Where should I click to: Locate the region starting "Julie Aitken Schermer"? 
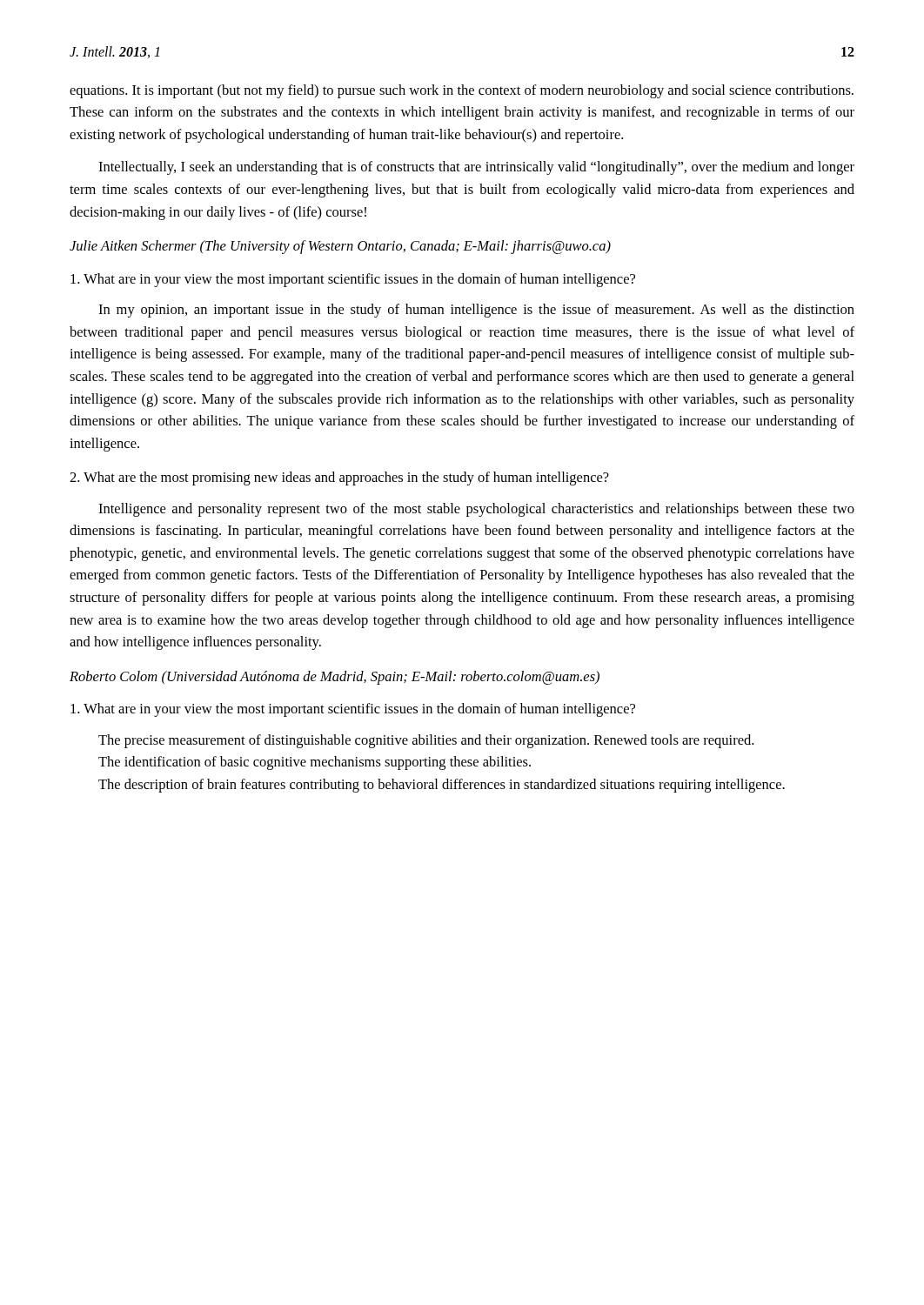click(340, 246)
